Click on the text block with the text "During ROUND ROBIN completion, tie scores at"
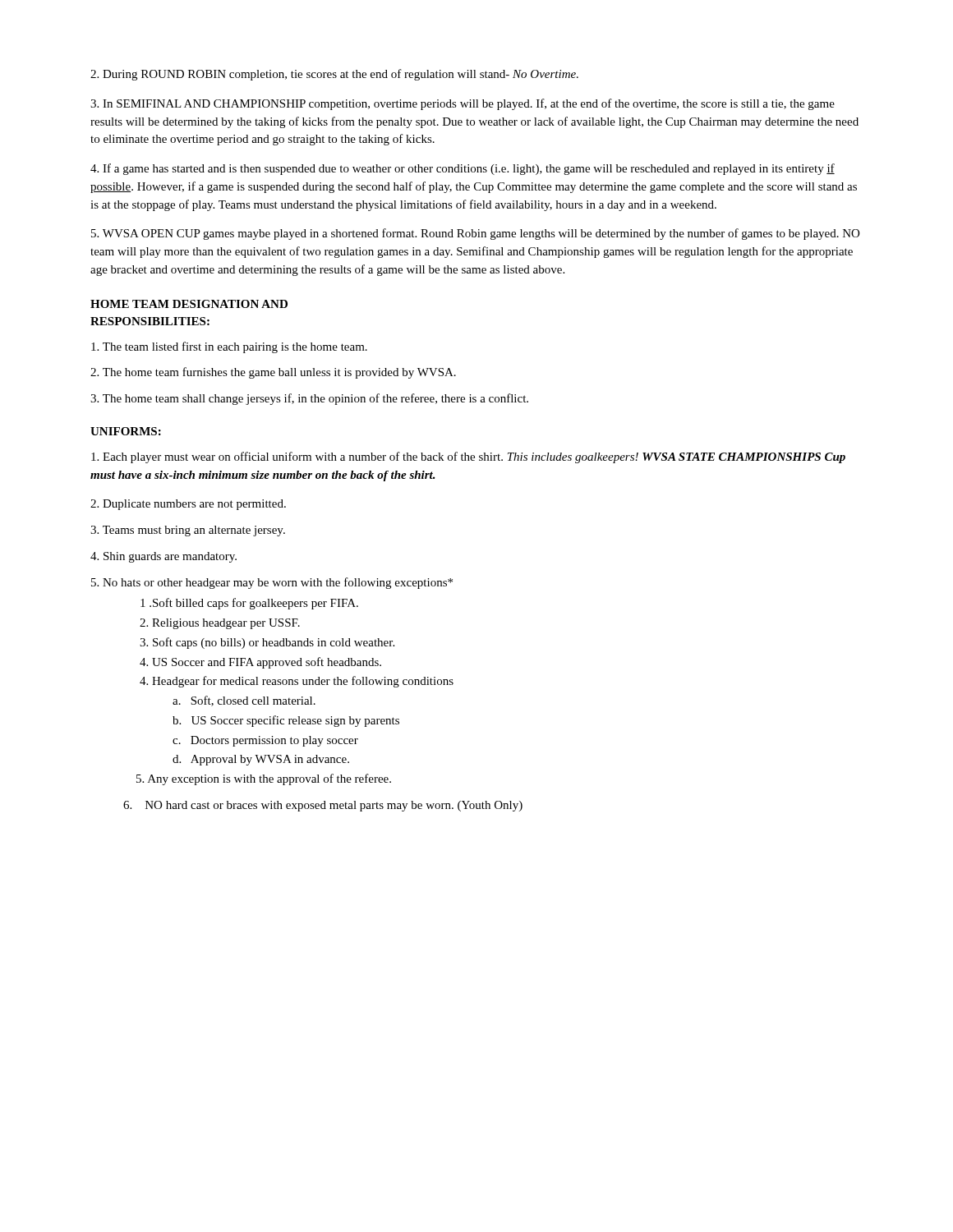The image size is (953, 1232). [335, 74]
